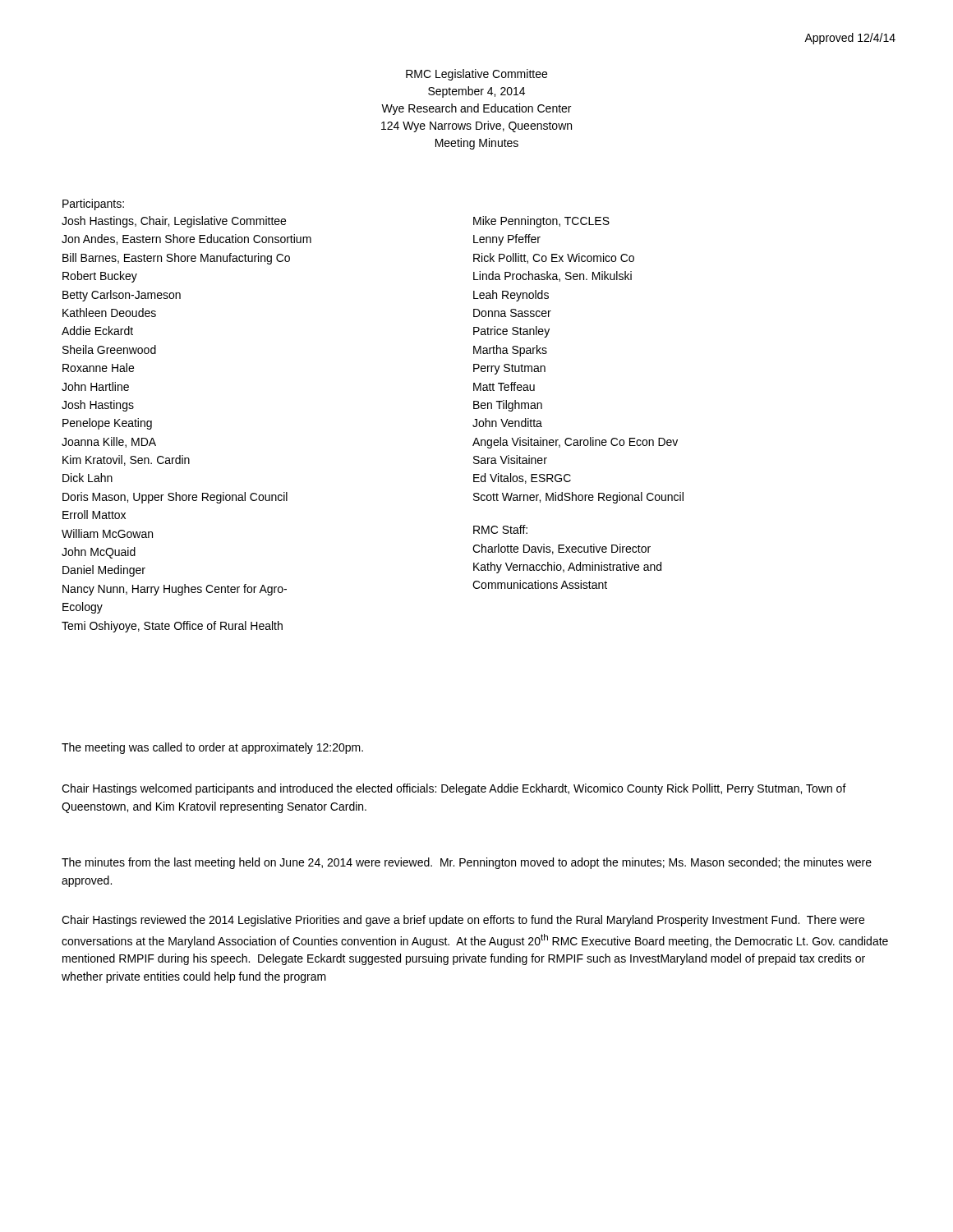This screenshot has height=1232, width=953.
Task: Locate the text block that says "RMC Staff: Charlotte Davis, Executive Director Kathy"
Action: [567, 558]
